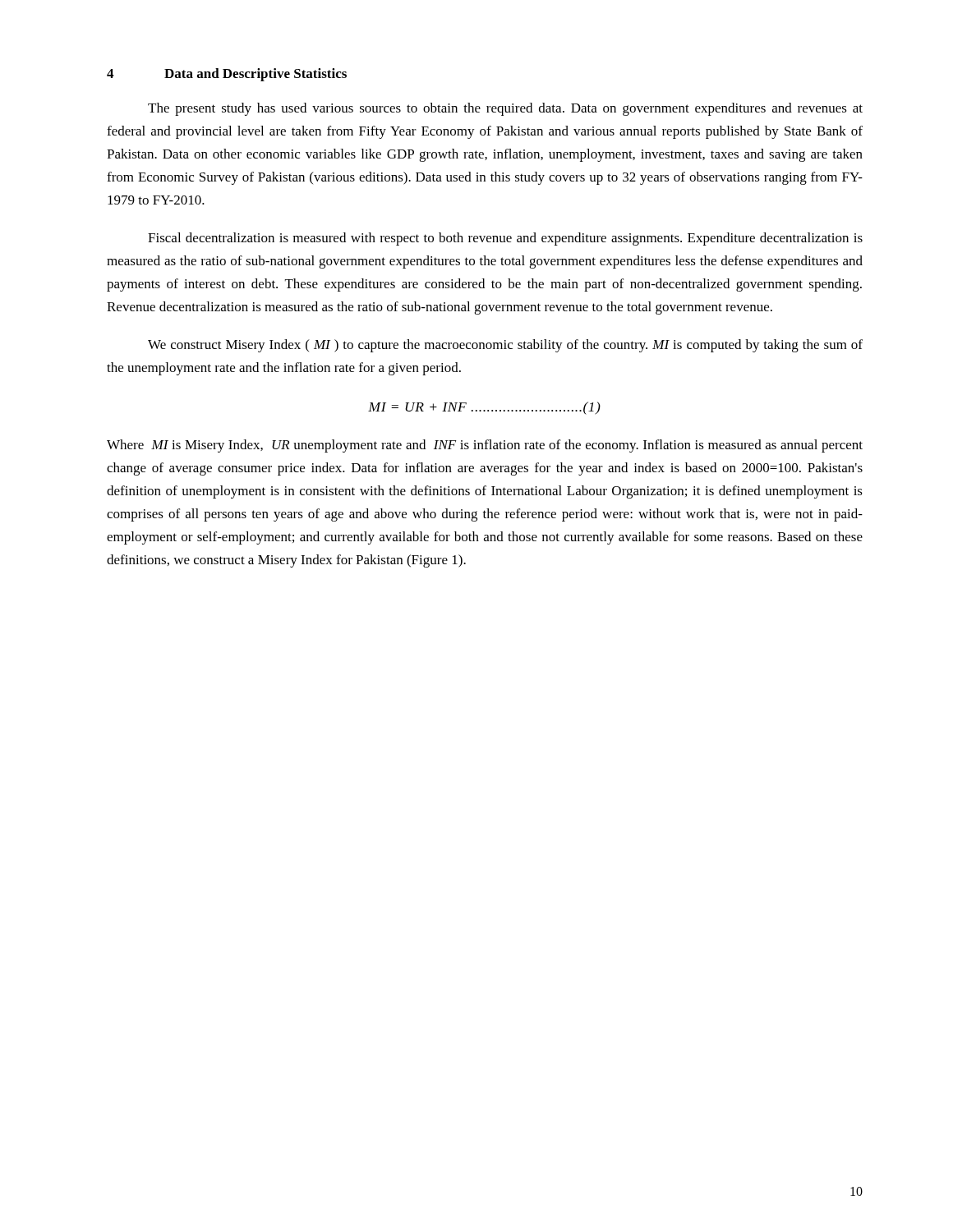
Task: Click the passage that begins "The present study has used various sources to"
Action: pyautogui.click(x=485, y=155)
